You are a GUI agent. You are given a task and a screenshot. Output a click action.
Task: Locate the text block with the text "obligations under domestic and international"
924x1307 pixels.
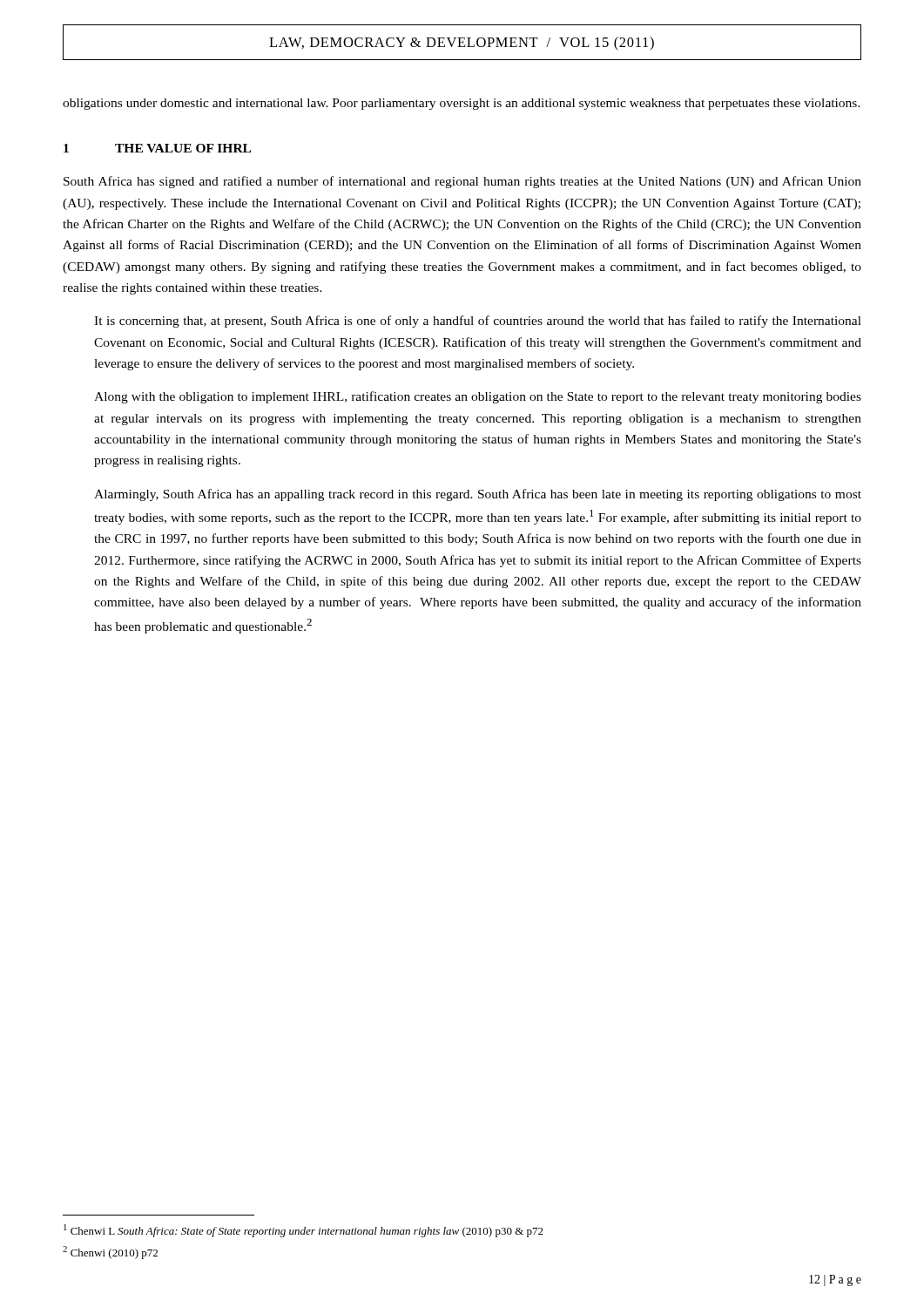462,102
